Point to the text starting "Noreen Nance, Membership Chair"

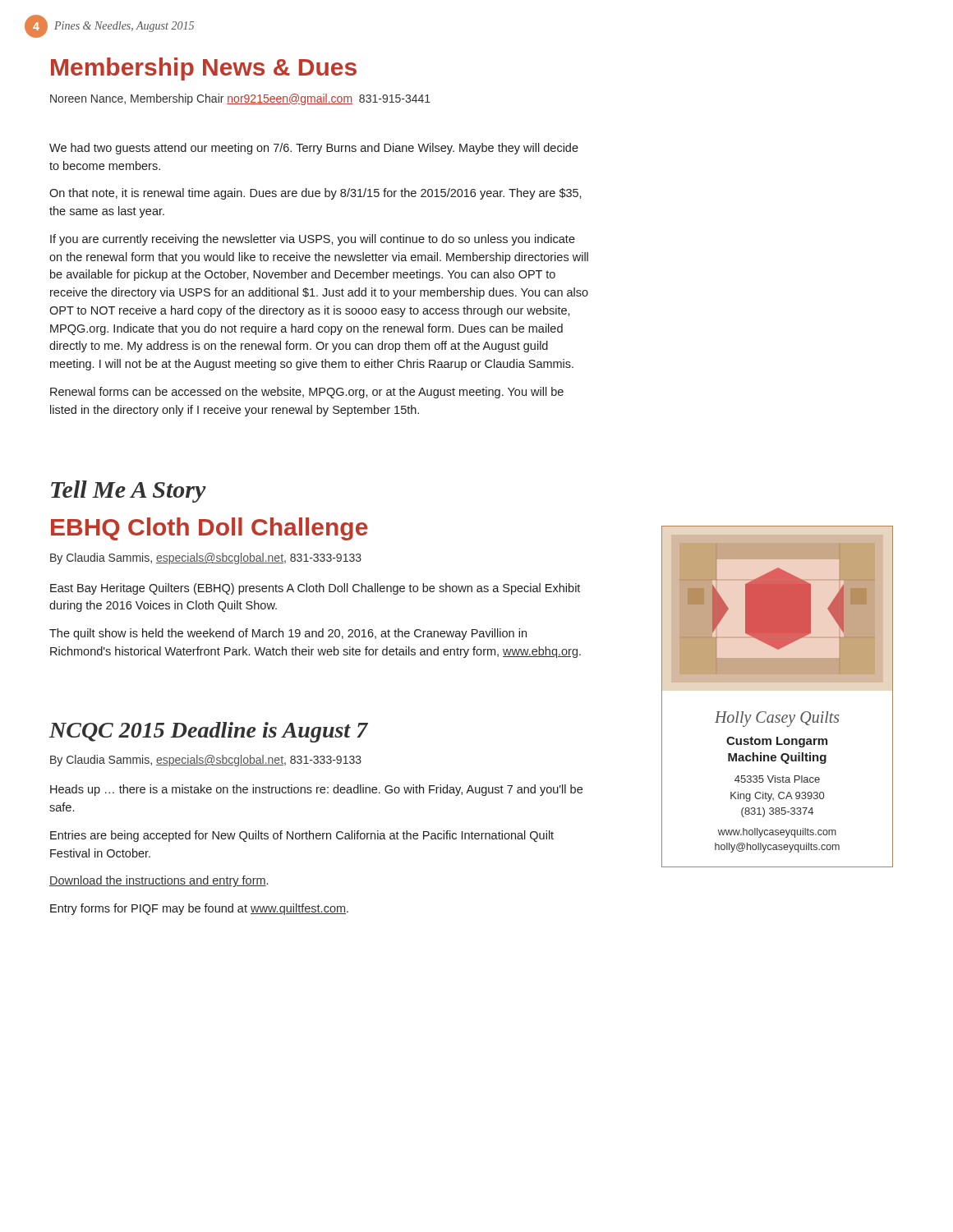click(240, 98)
